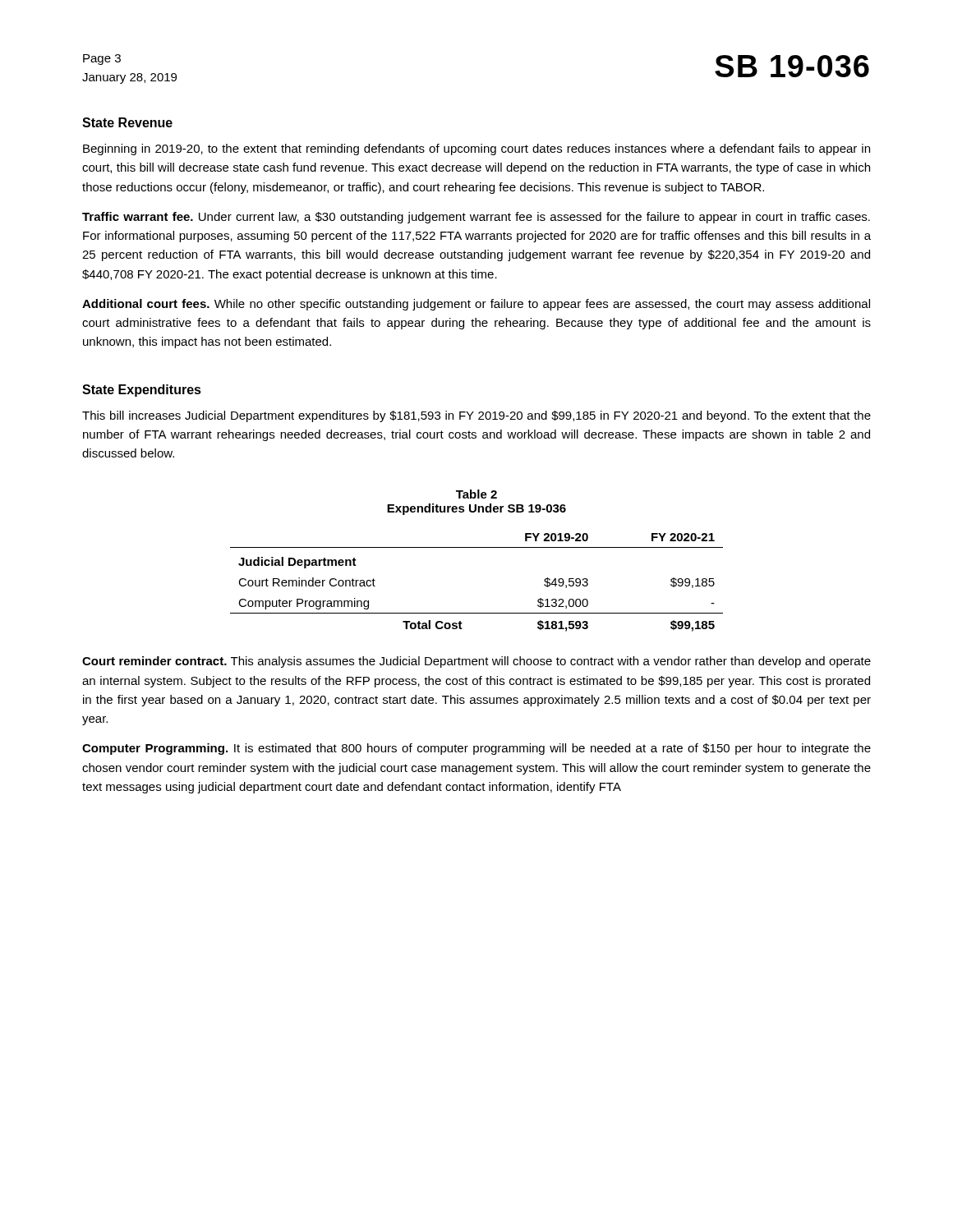
Task: Locate the element starting "State Revenue"
Action: point(127,123)
